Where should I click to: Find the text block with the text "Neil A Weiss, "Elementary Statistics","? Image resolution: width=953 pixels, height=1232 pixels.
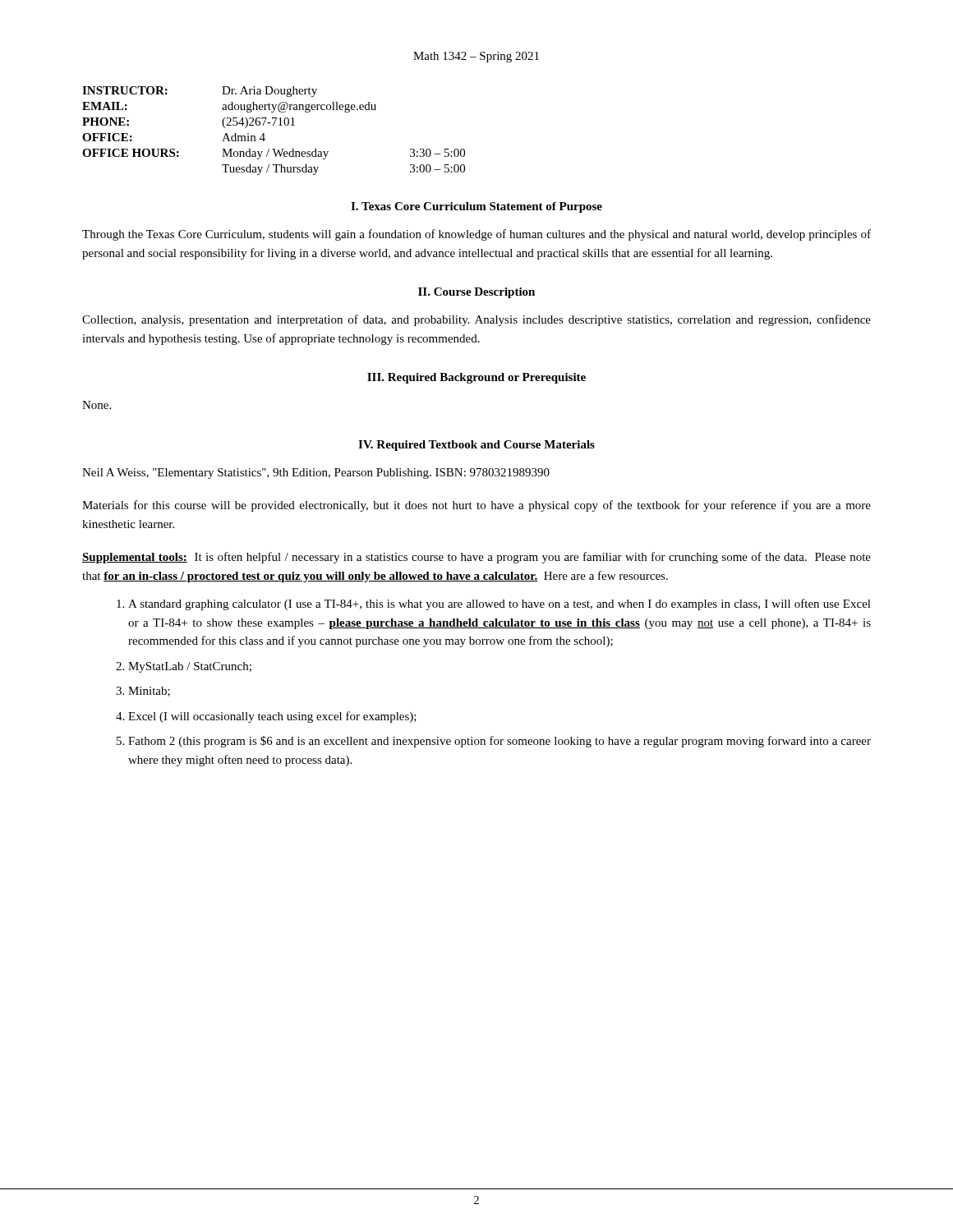(316, 472)
